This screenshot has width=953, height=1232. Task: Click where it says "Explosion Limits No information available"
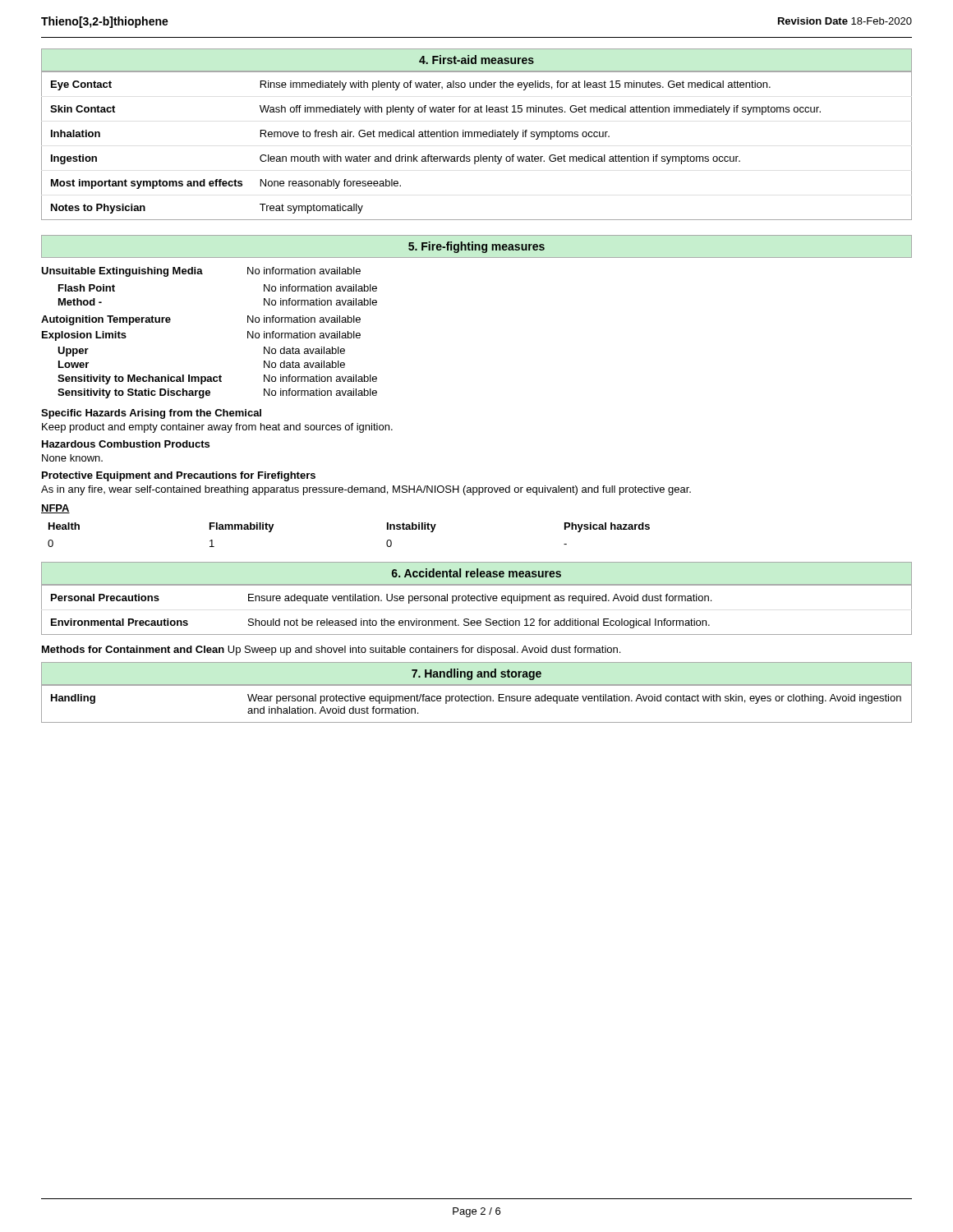[81, 336]
